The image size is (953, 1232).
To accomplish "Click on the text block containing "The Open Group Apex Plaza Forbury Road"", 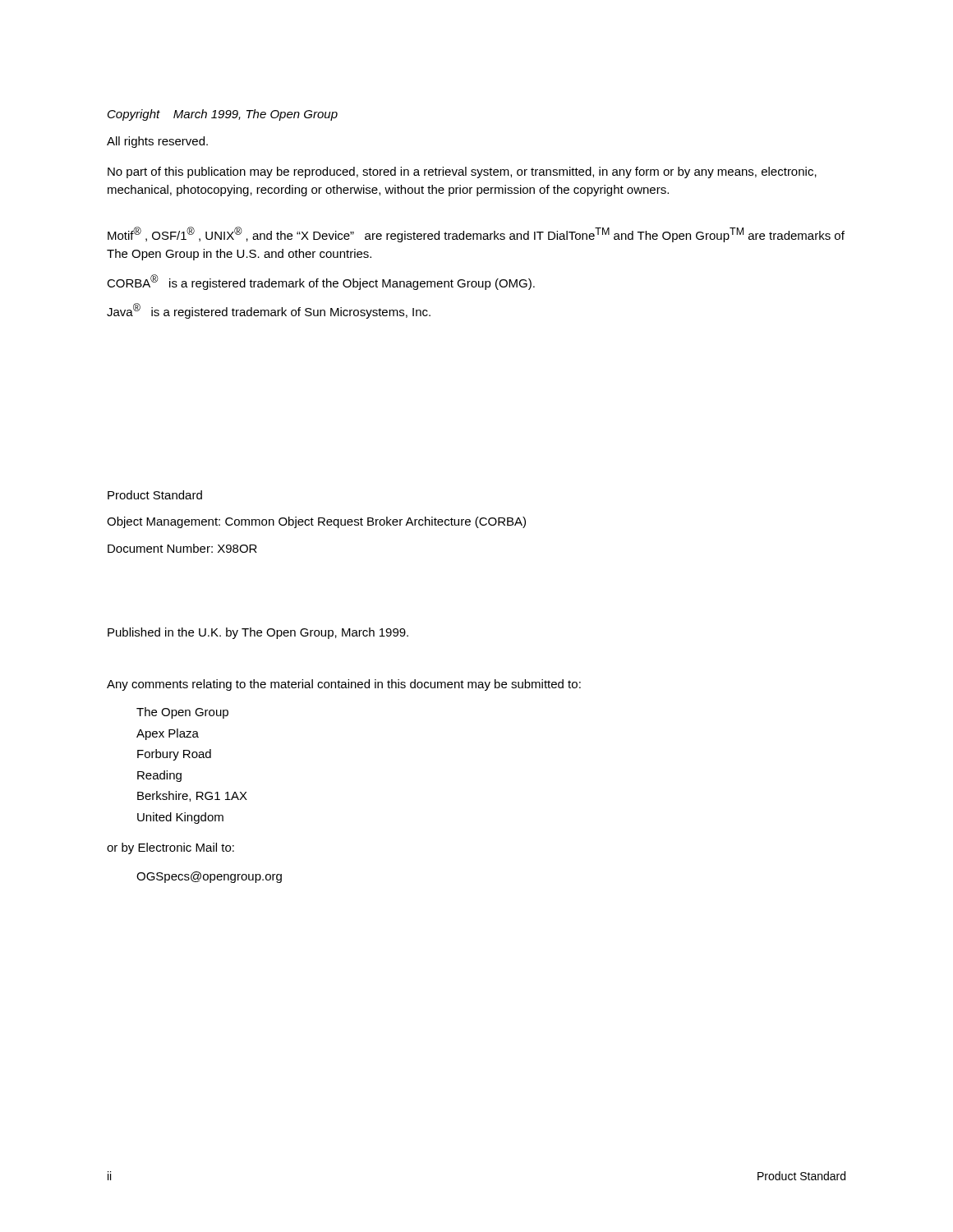I will pos(192,764).
